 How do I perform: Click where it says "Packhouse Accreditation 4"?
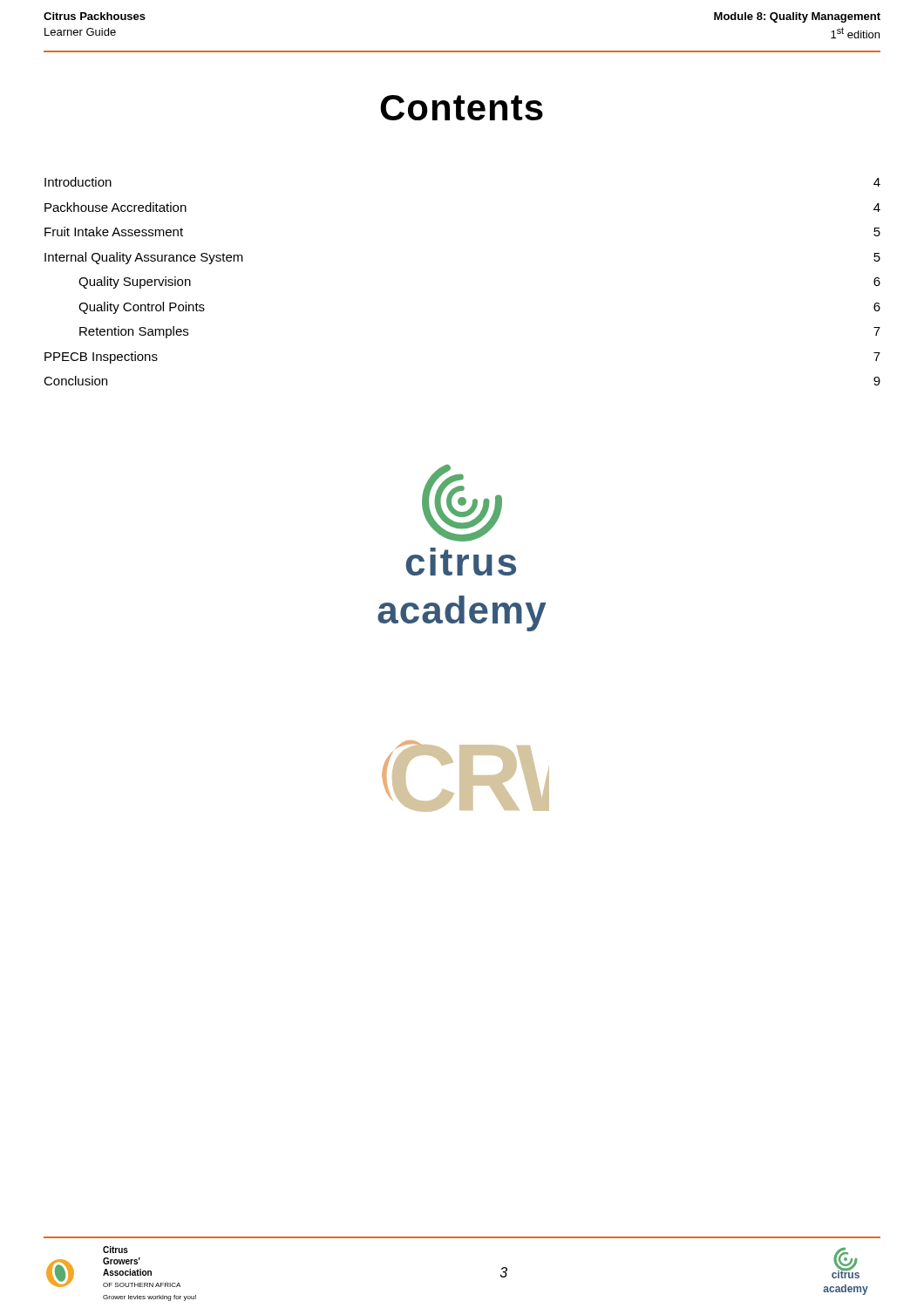click(122, 207)
